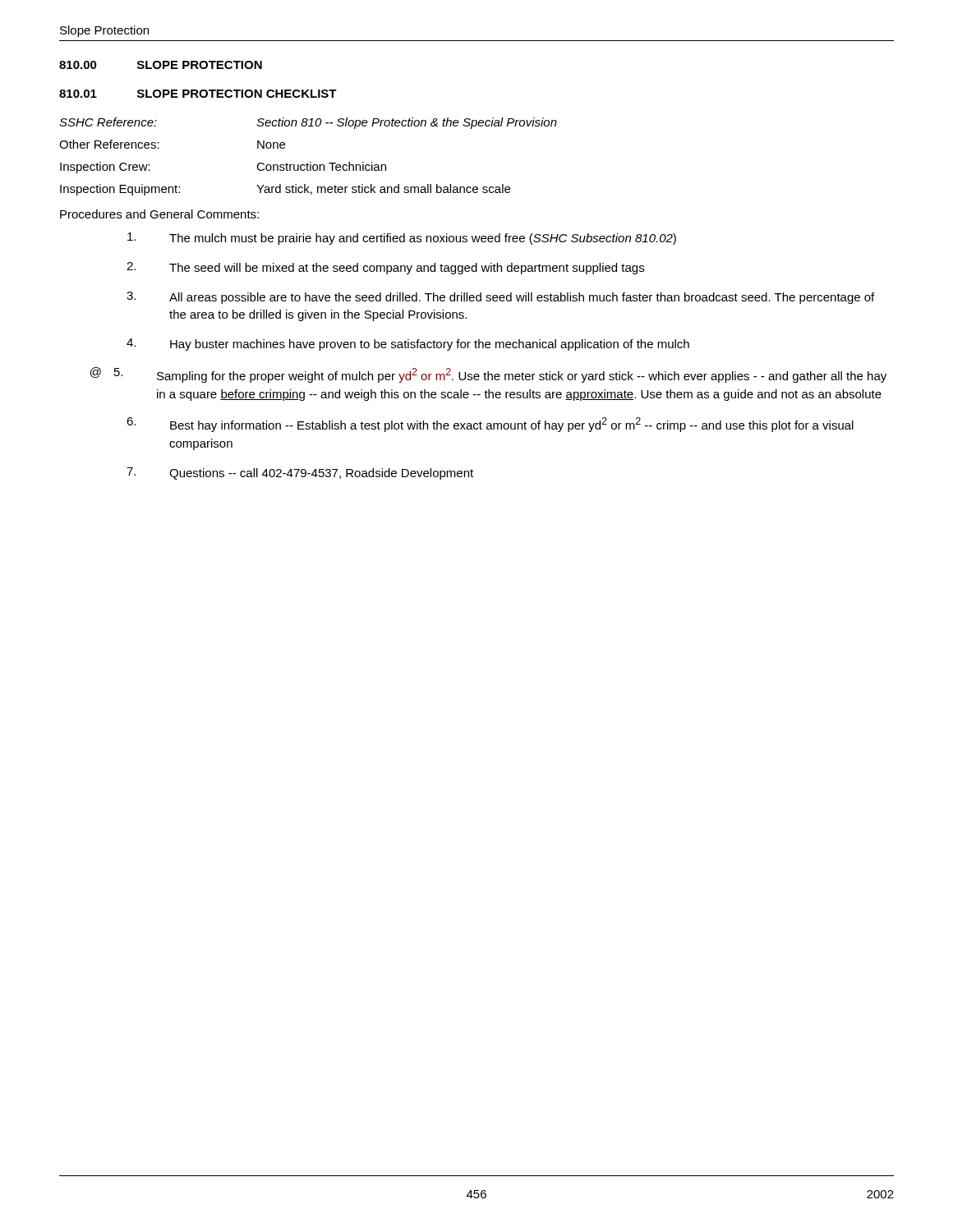Find the text block containing "Procedures and General"

click(x=160, y=214)
